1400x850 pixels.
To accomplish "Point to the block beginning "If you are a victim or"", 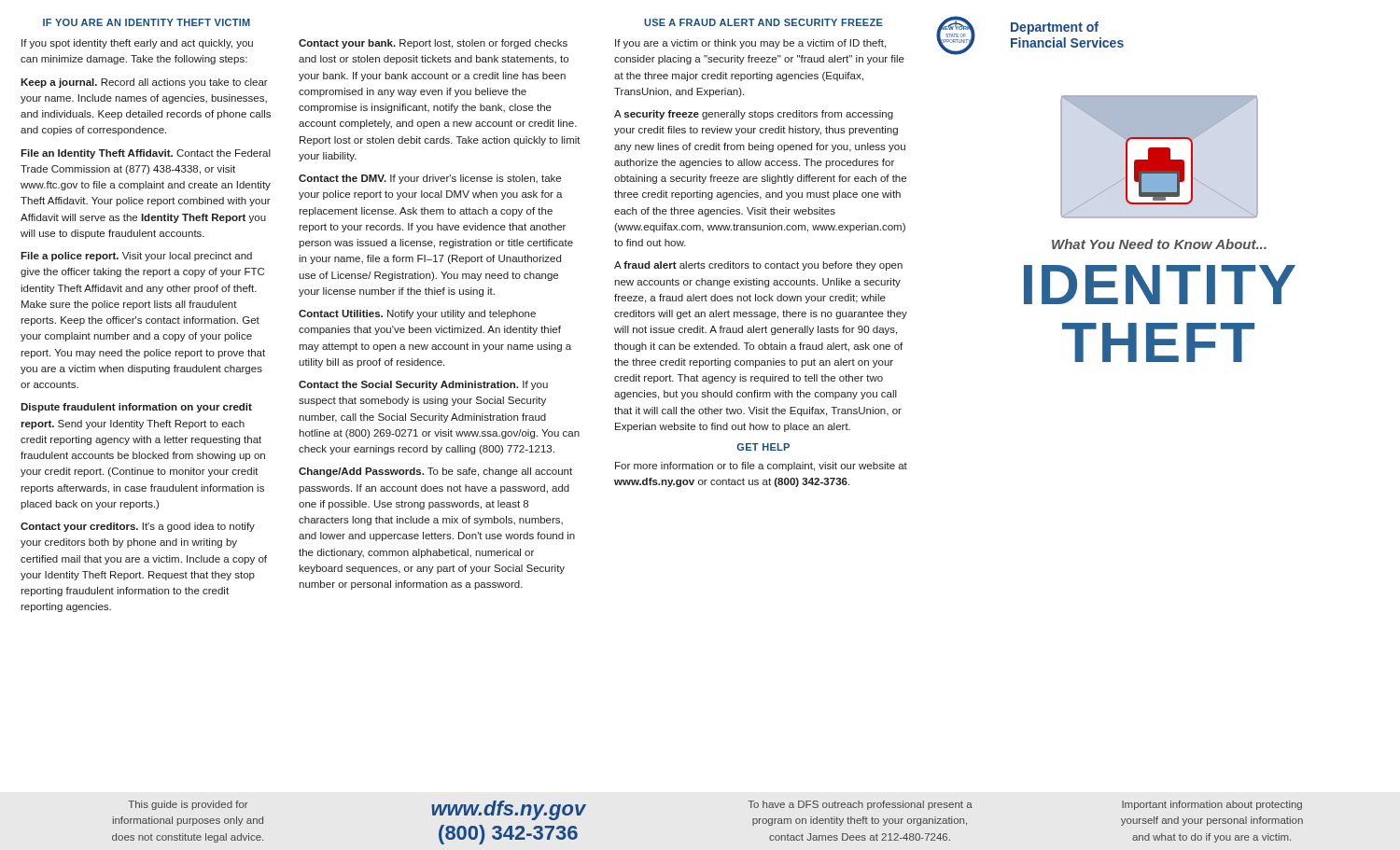I will click(763, 68).
